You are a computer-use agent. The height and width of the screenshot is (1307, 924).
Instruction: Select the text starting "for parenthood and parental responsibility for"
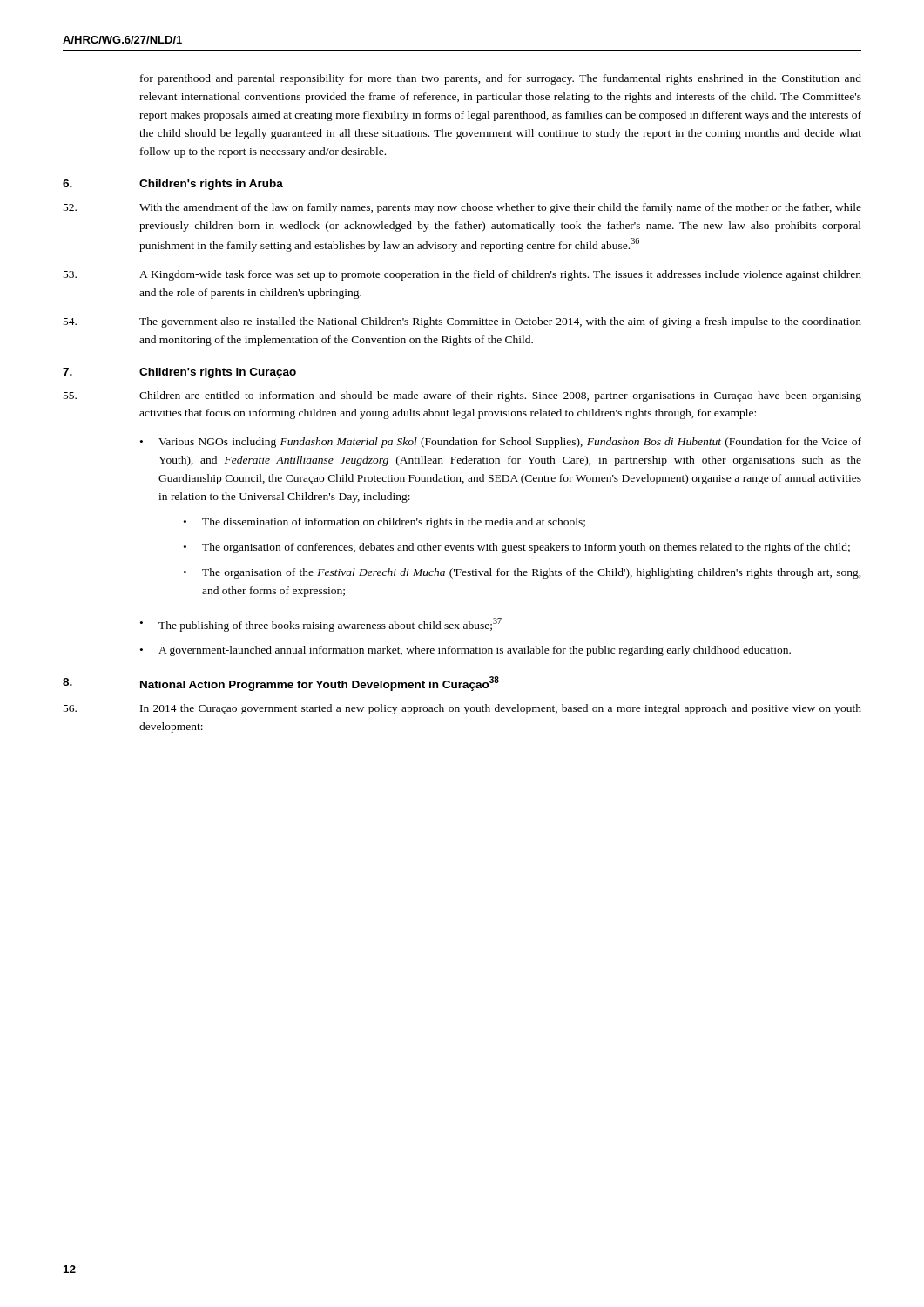click(x=500, y=114)
